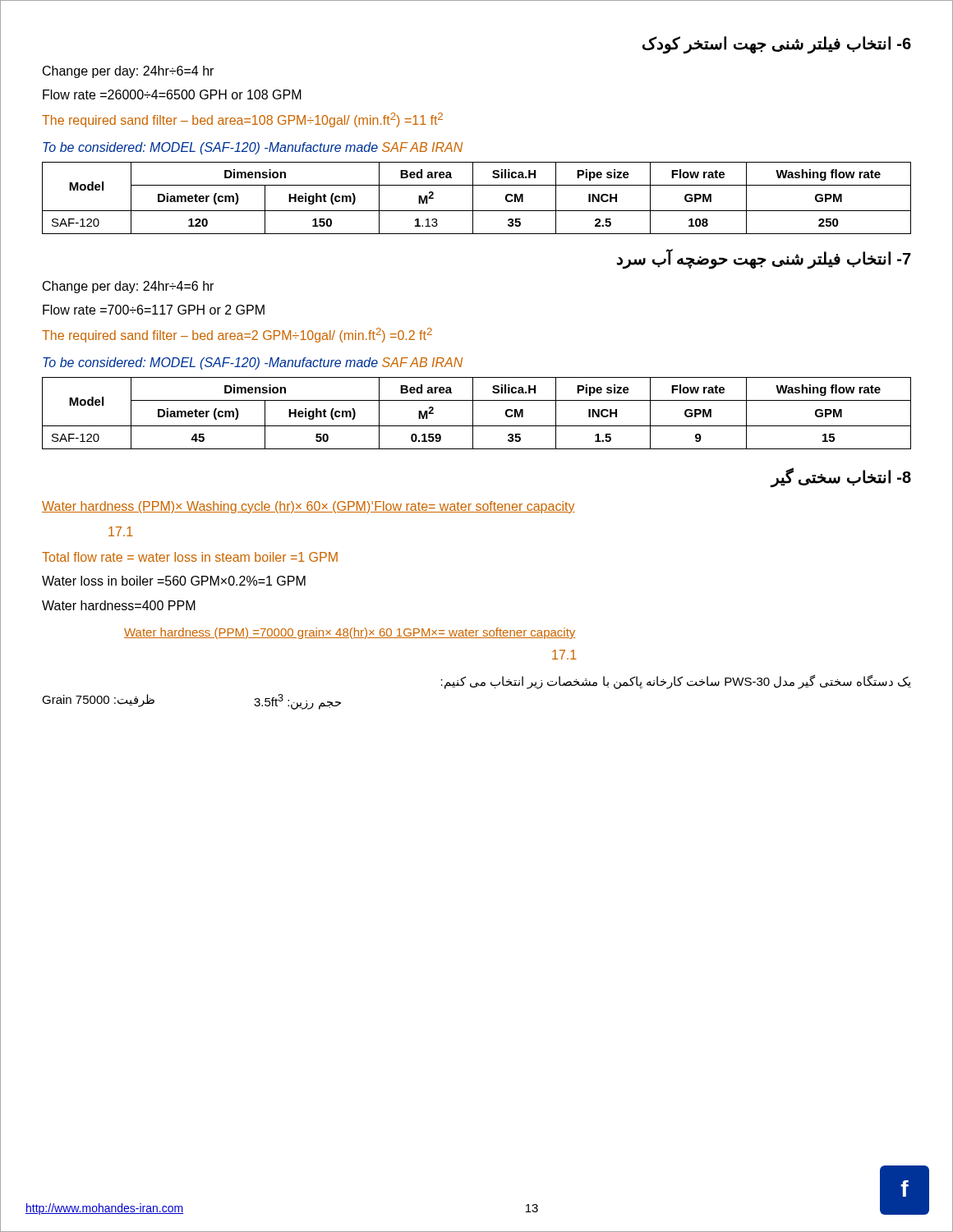Select the region starting "Total flow rate"
Image resolution: width=953 pixels, height=1232 pixels.
[x=190, y=557]
